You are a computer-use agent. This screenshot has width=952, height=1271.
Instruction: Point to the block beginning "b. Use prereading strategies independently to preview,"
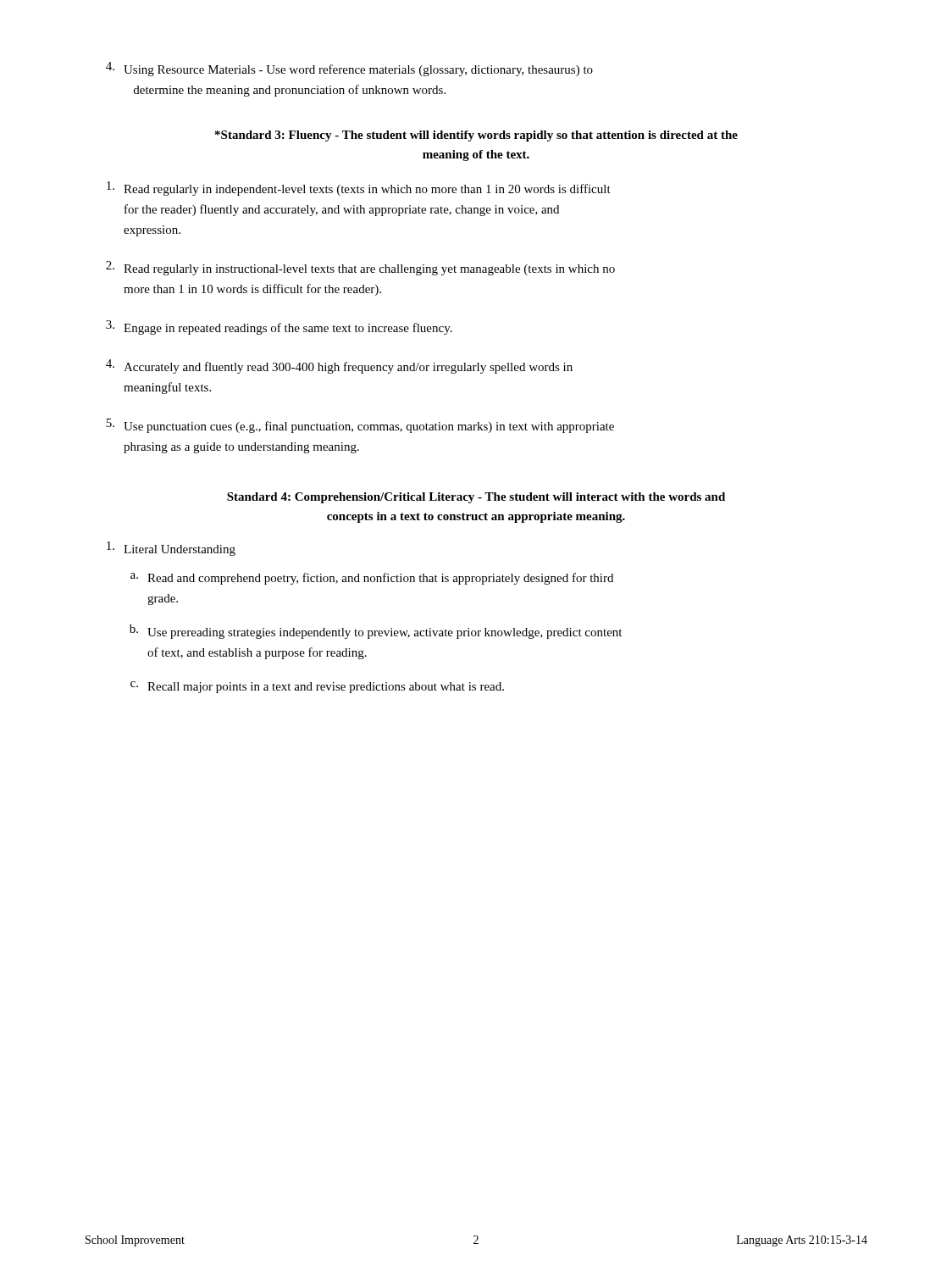(x=491, y=642)
